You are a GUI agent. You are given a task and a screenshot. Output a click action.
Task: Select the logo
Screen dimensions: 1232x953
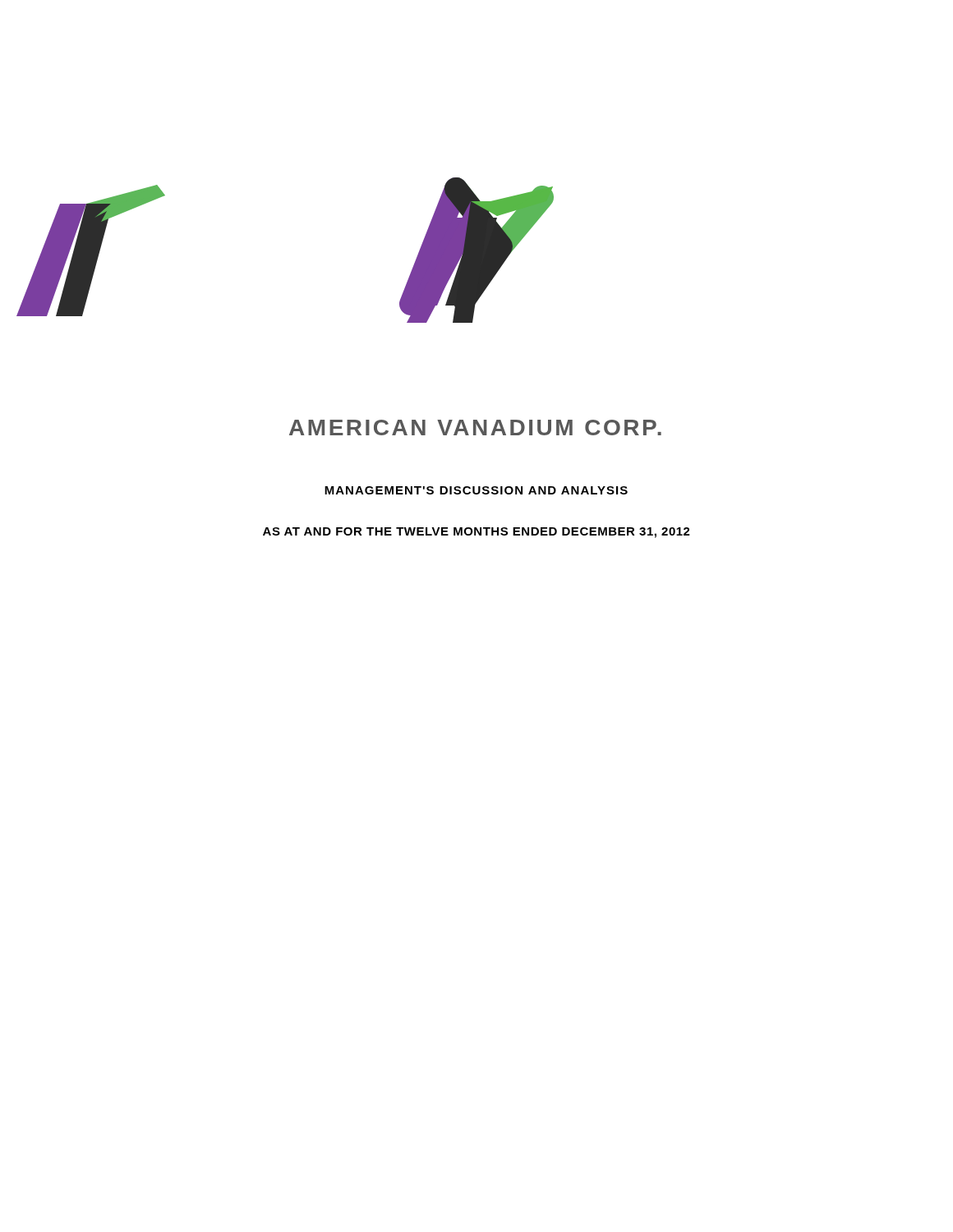point(476,248)
